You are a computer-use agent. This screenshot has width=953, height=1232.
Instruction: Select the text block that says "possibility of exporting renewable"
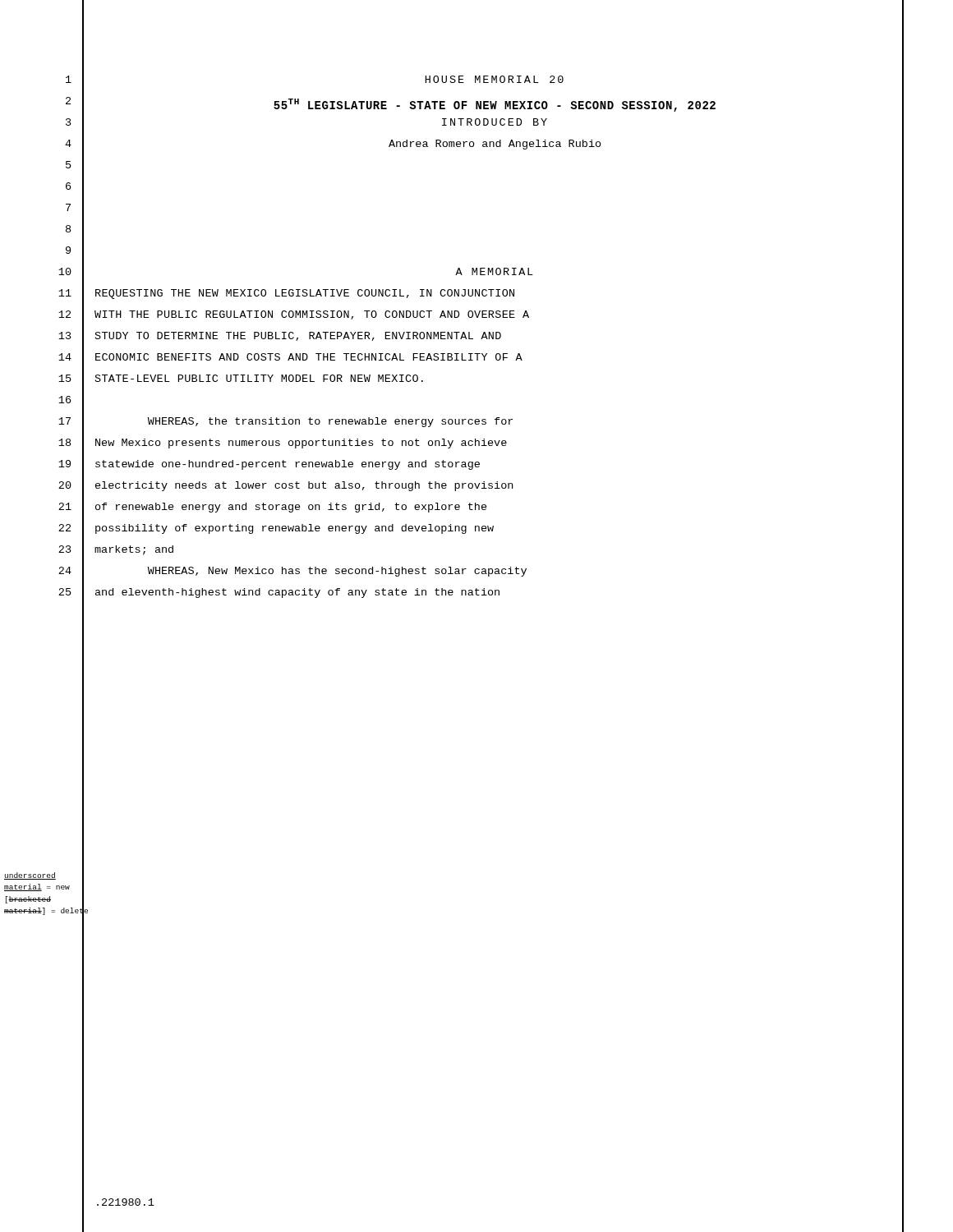point(294,529)
